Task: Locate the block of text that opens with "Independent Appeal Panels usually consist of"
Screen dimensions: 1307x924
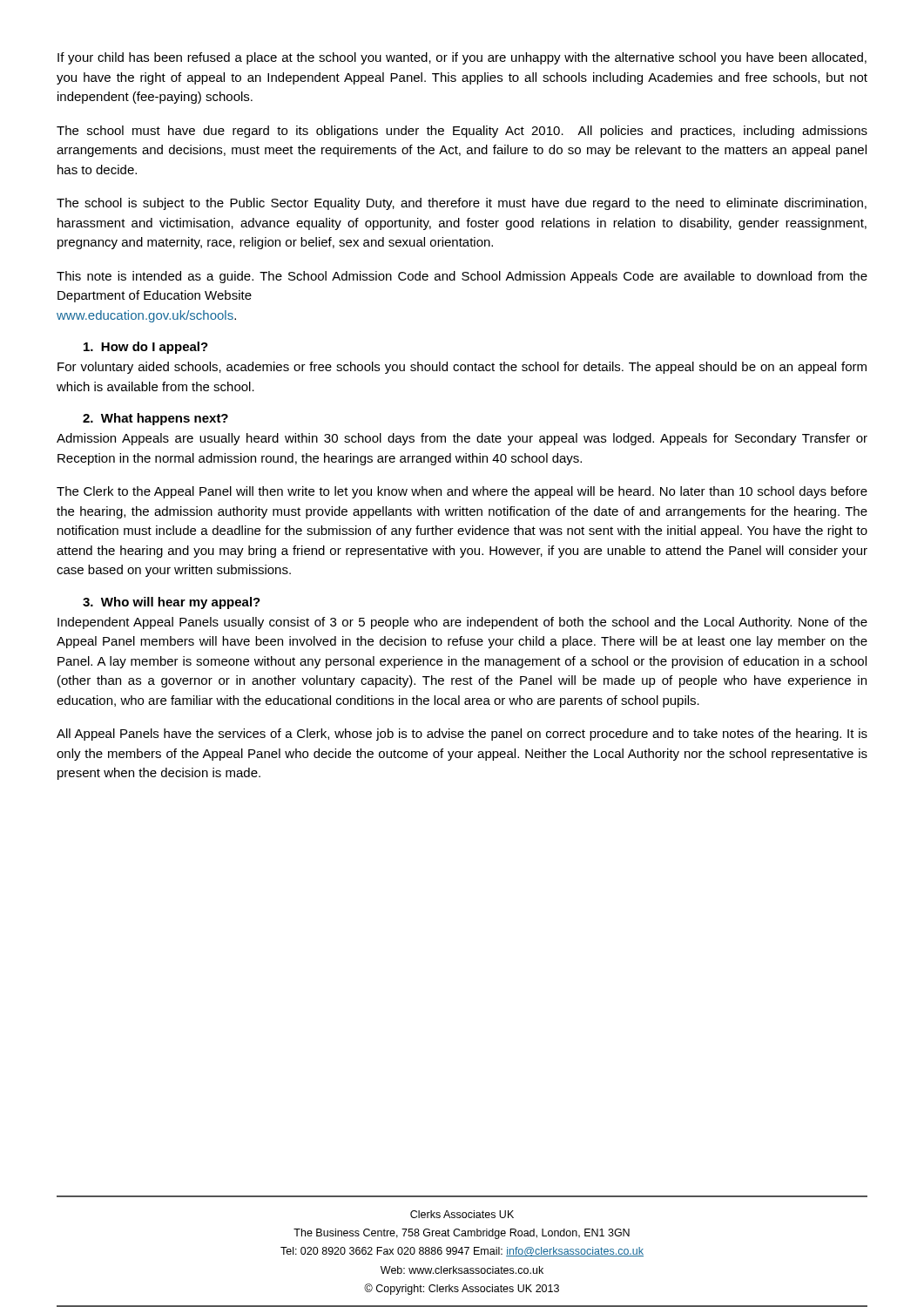Action: (462, 660)
